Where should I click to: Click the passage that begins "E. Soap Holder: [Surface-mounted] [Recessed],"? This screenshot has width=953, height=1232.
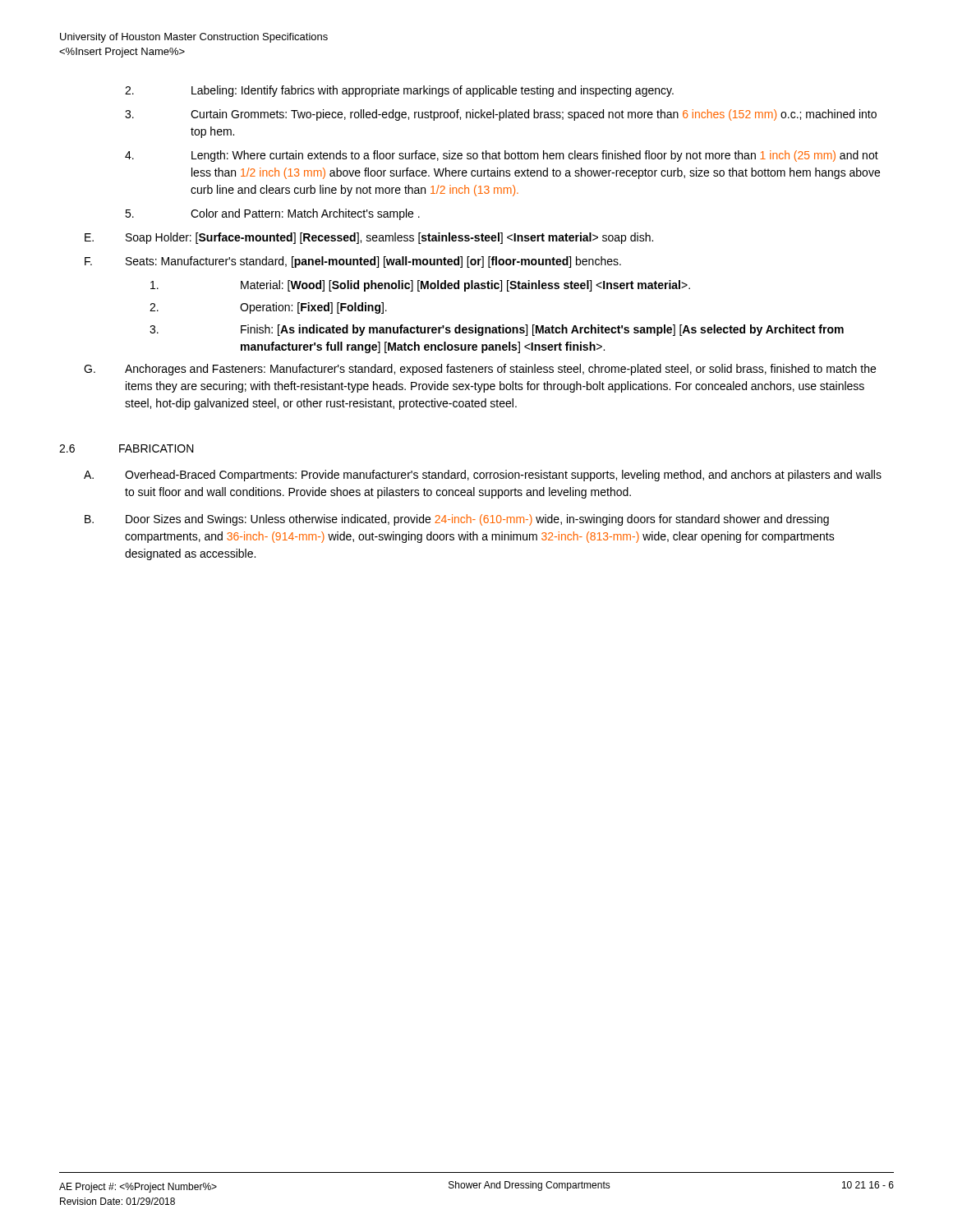[476, 238]
